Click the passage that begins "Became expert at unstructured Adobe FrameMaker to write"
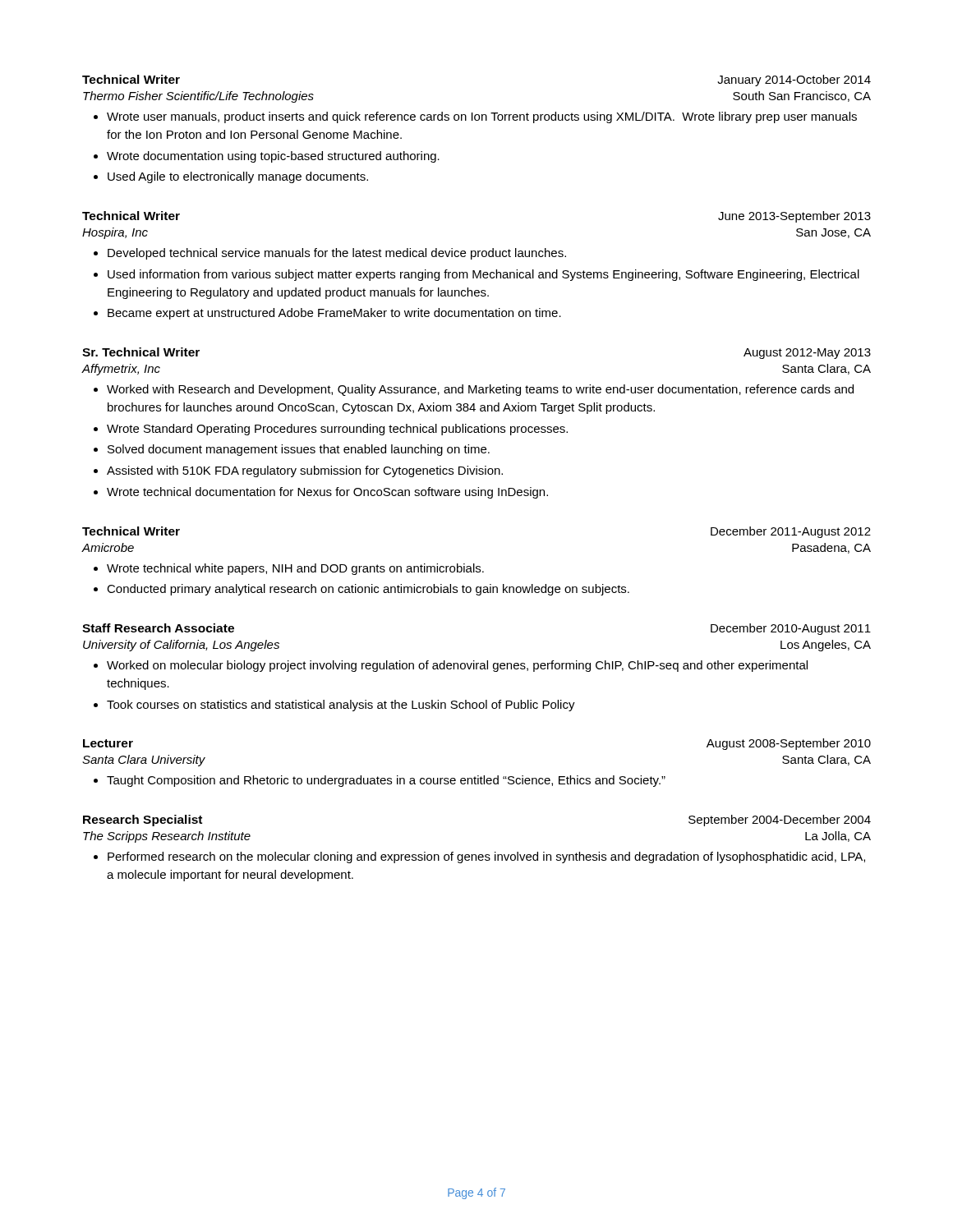This screenshot has width=953, height=1232. (x=334, y=313)
